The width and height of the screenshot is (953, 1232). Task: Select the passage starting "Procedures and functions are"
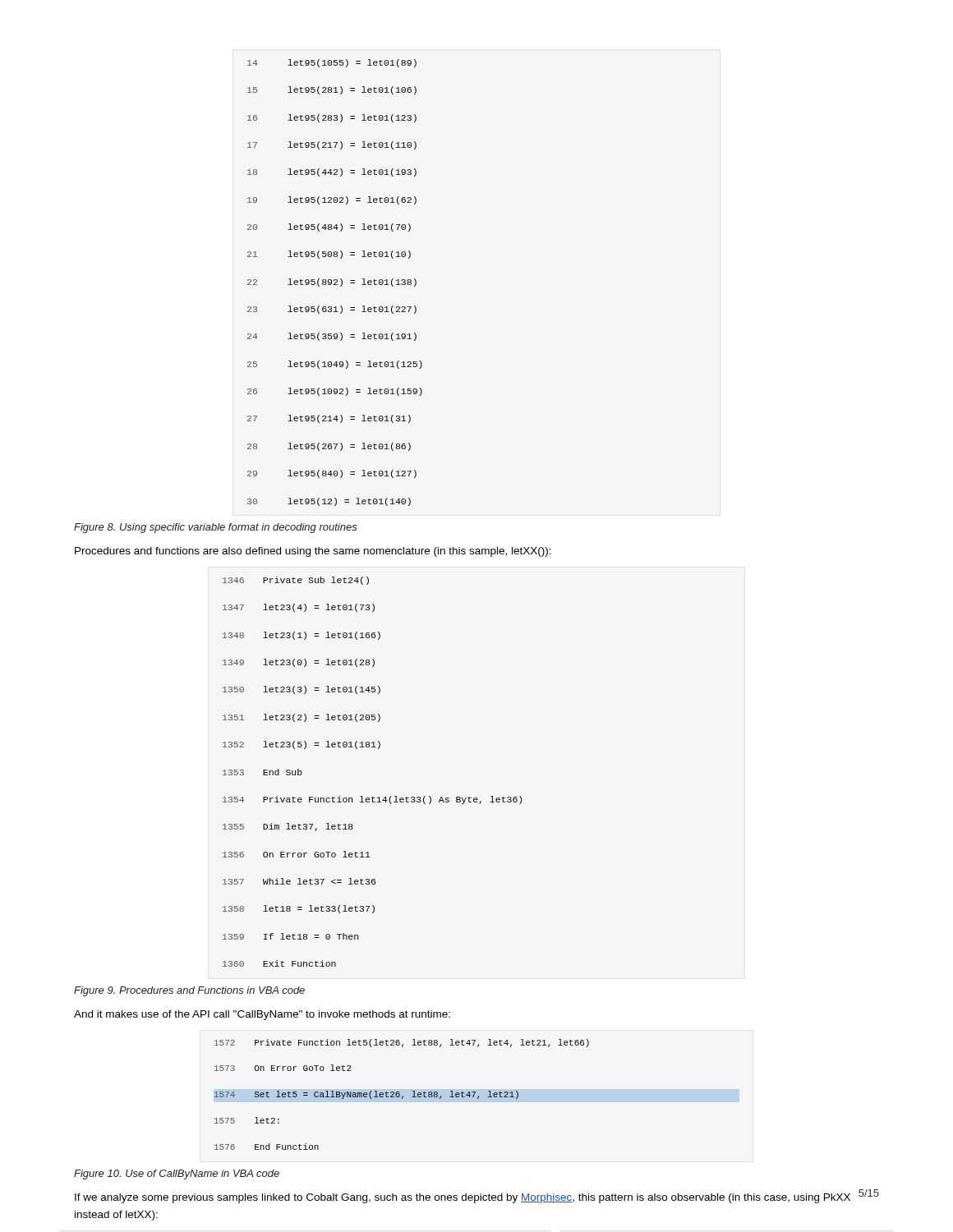tap(313, 551)
